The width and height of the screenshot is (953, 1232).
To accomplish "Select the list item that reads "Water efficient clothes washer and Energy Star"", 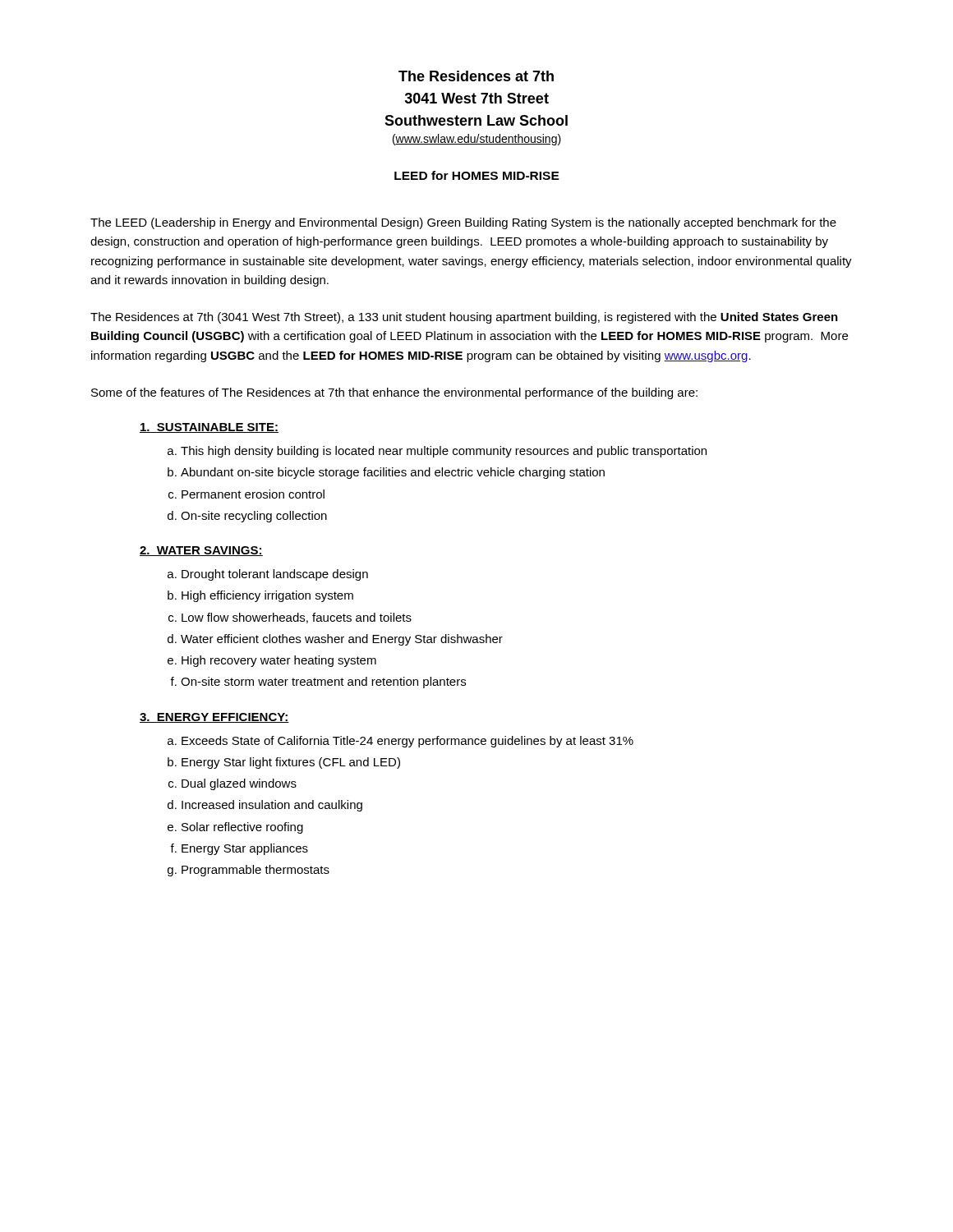I will [x=342, y=638].
